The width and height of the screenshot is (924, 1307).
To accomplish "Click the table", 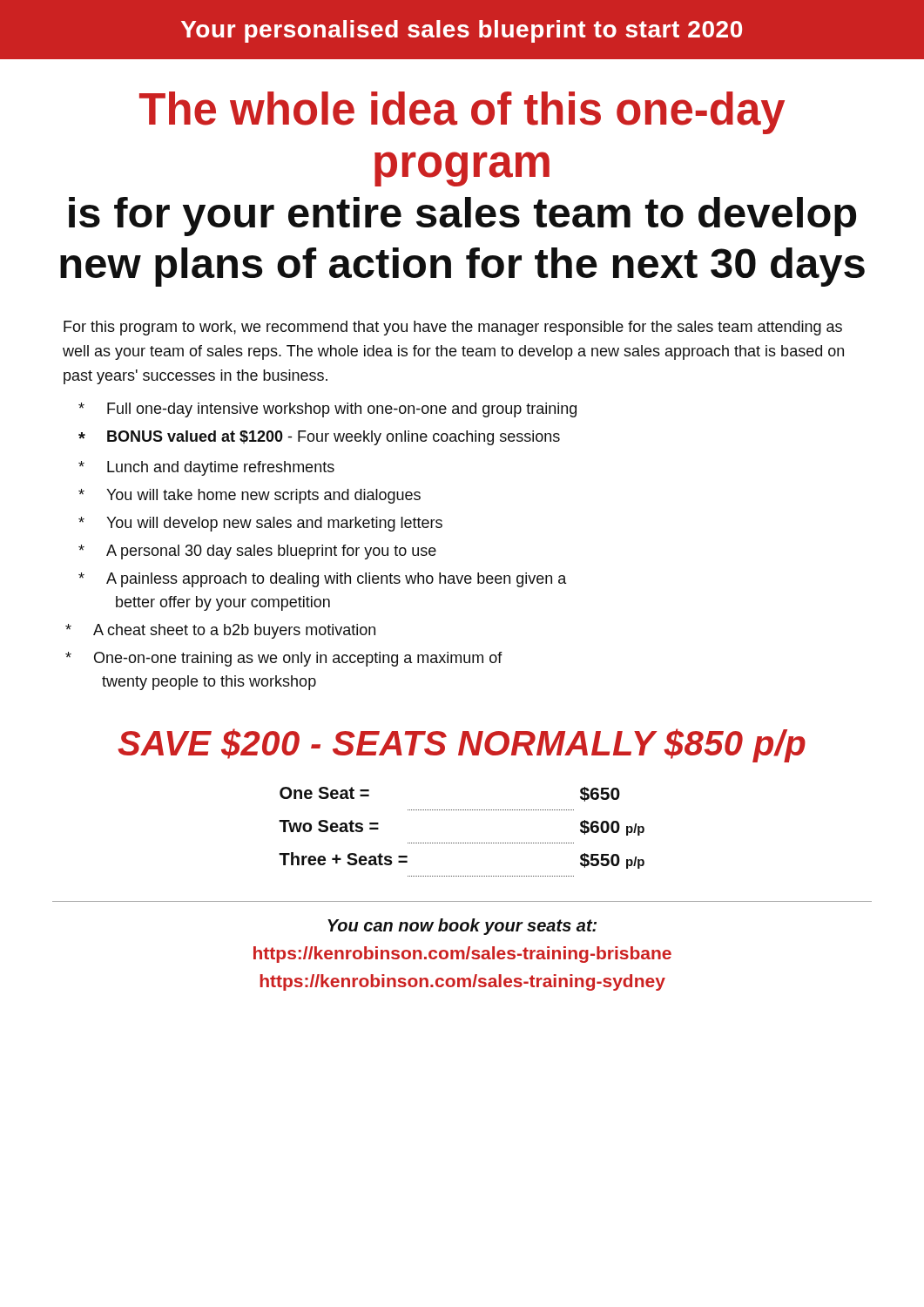I will [462, 827].
